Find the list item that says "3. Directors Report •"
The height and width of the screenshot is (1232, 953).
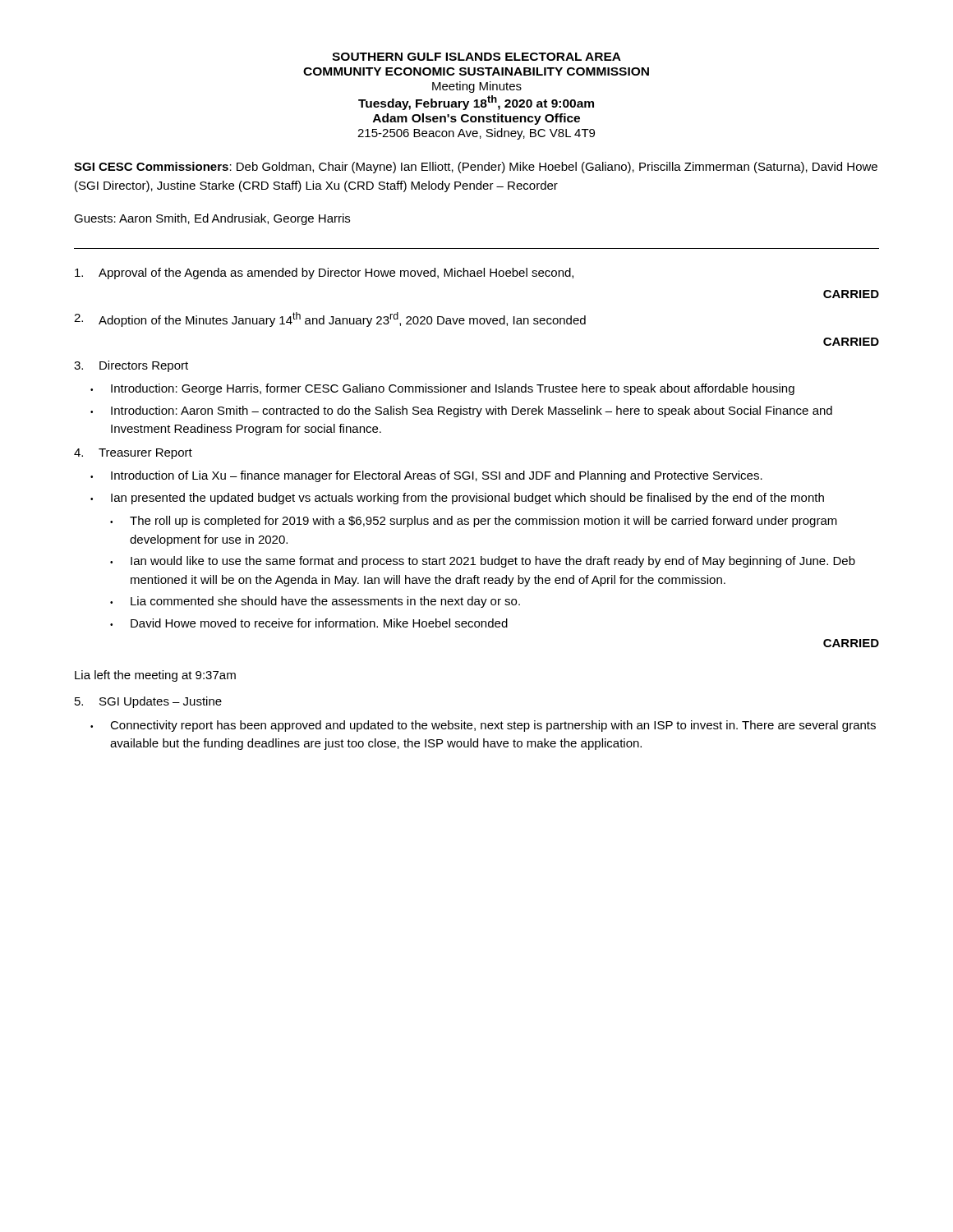pos(476,397)
